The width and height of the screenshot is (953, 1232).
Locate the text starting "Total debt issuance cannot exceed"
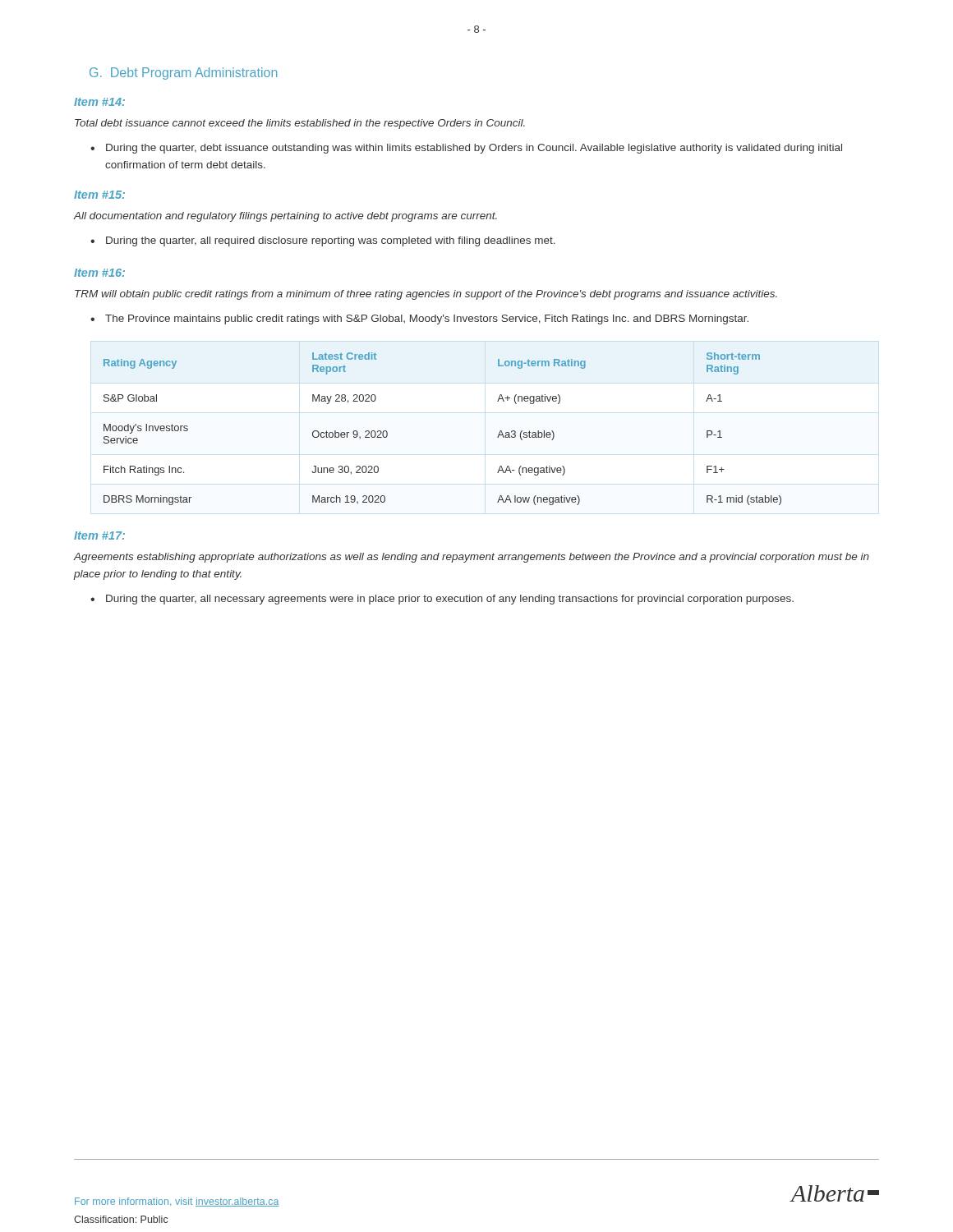click(x=300, y=123)
